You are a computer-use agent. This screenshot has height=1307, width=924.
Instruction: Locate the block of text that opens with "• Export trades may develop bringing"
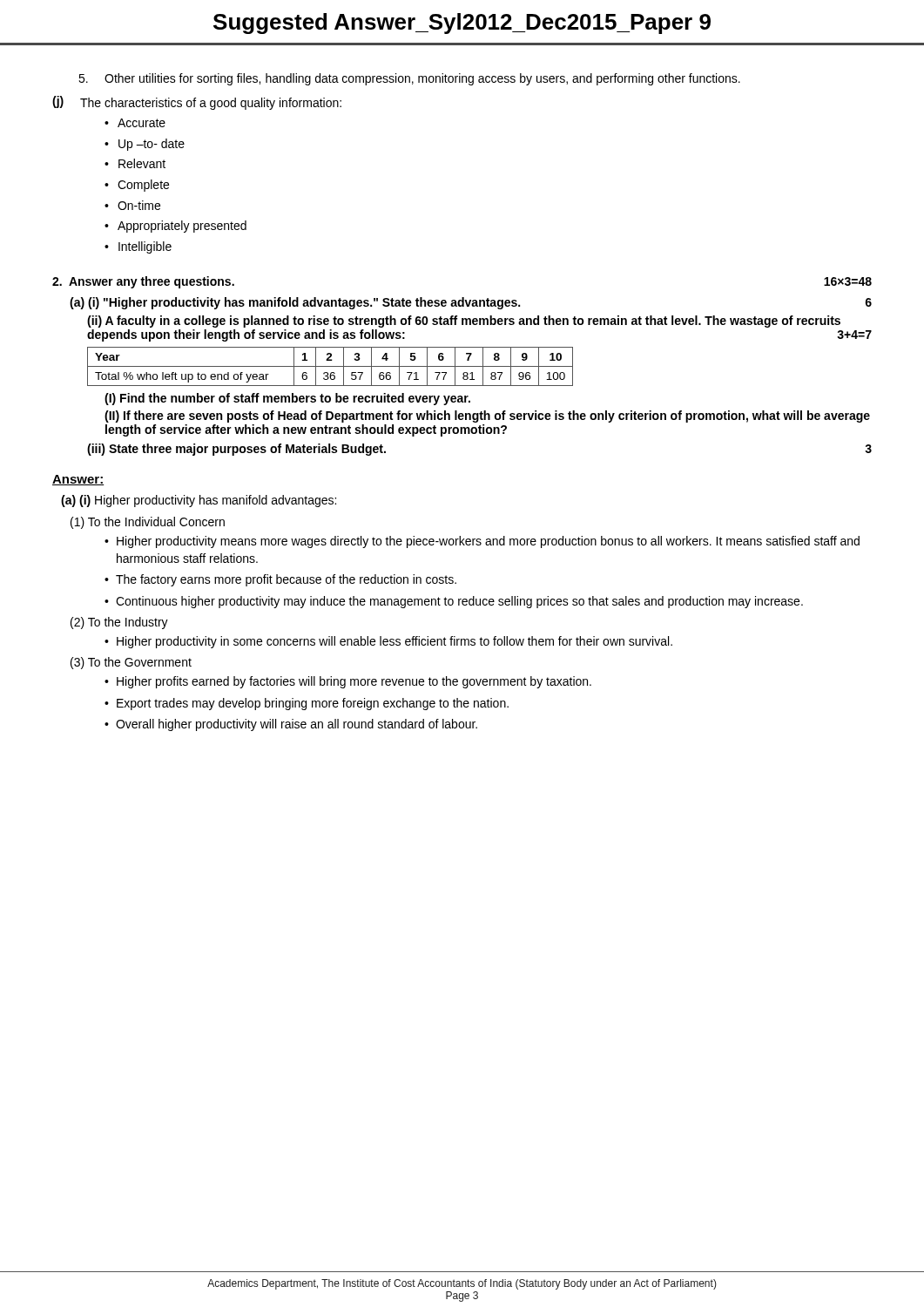[307, 703]
